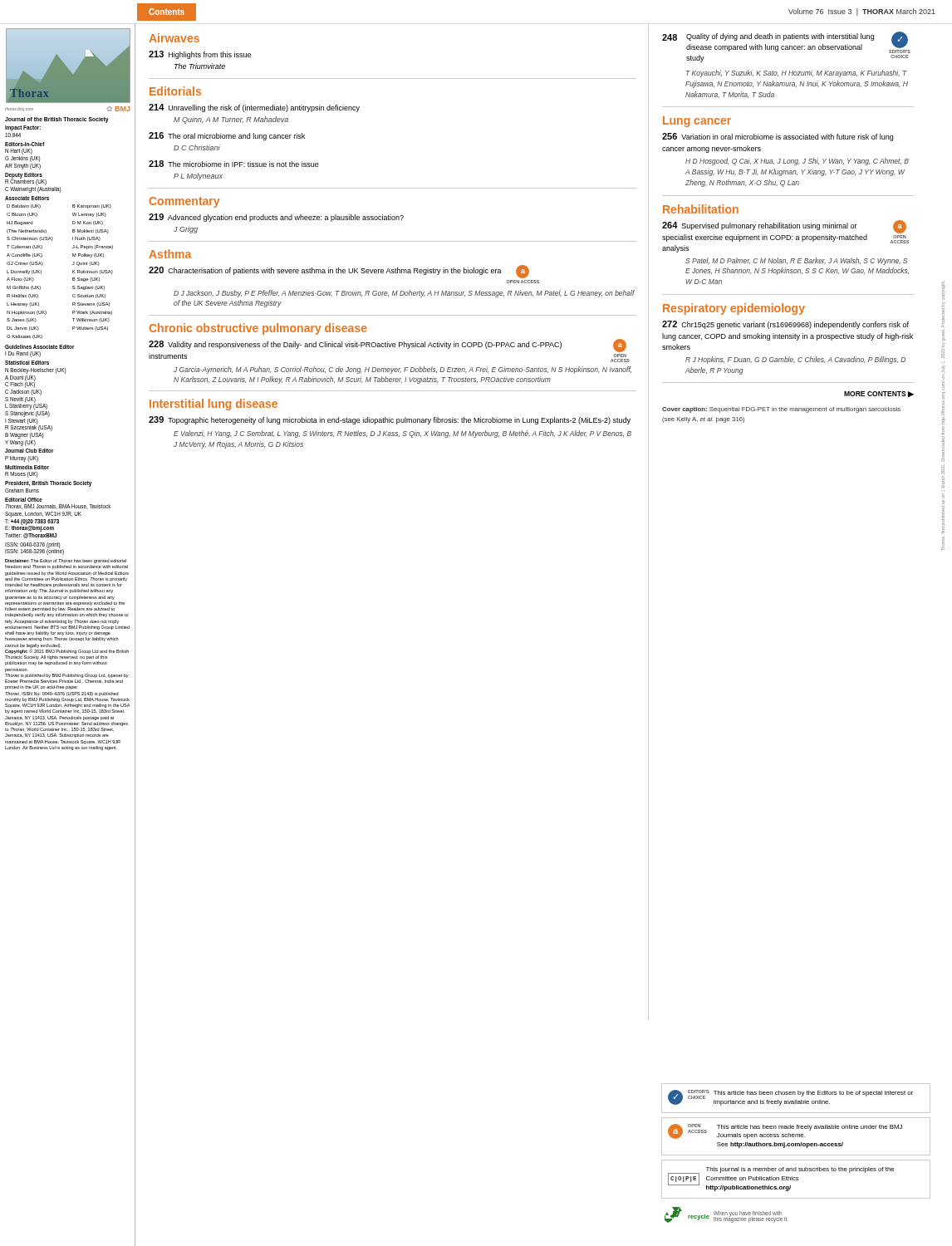The height and width of the screenshot is (1246, 952).
Task: Locate the text block that reads "D J Jackson, J Busby, P E"
Action: (404, 298)
